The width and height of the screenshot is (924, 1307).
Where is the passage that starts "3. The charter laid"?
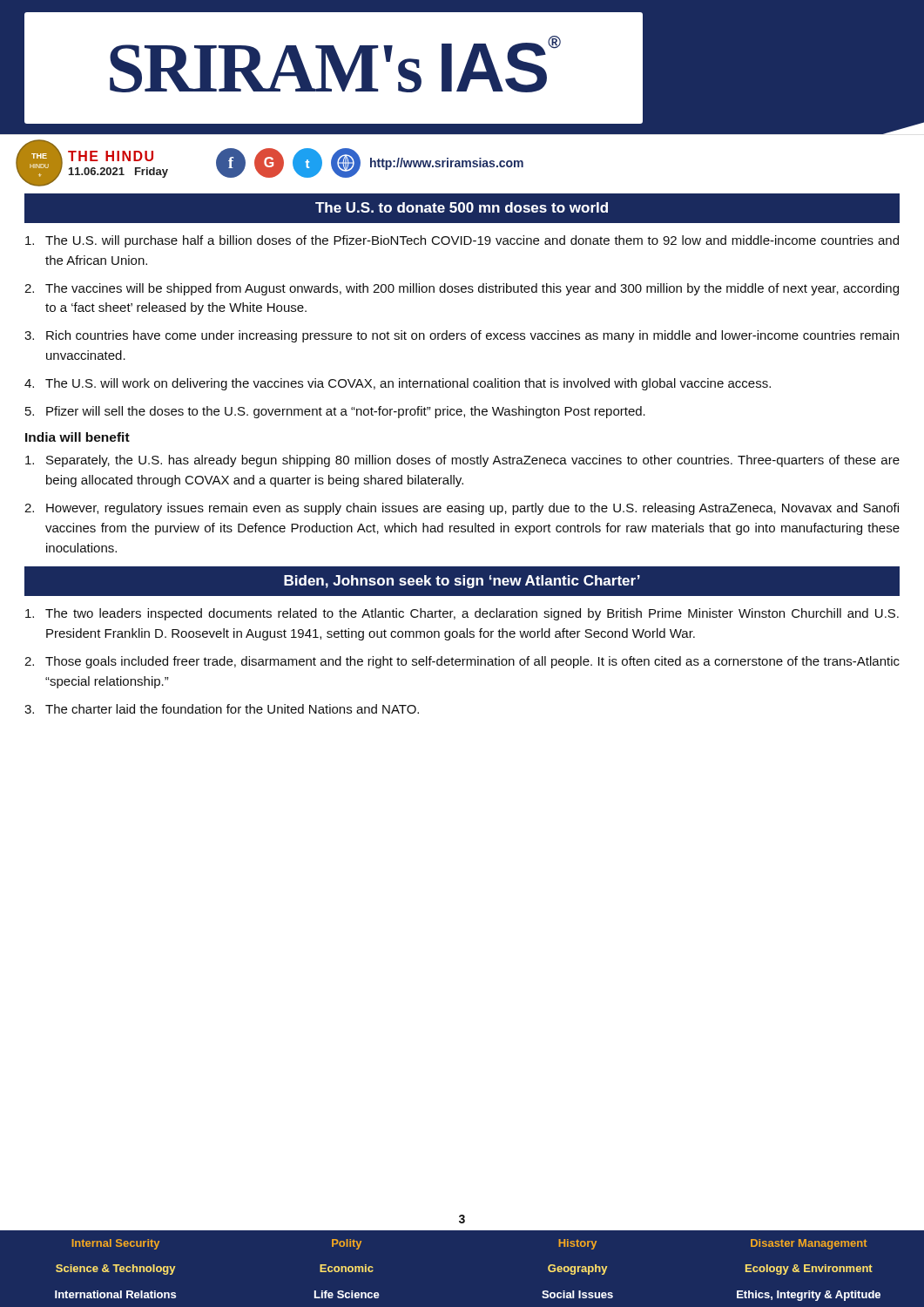pos(222,709)
